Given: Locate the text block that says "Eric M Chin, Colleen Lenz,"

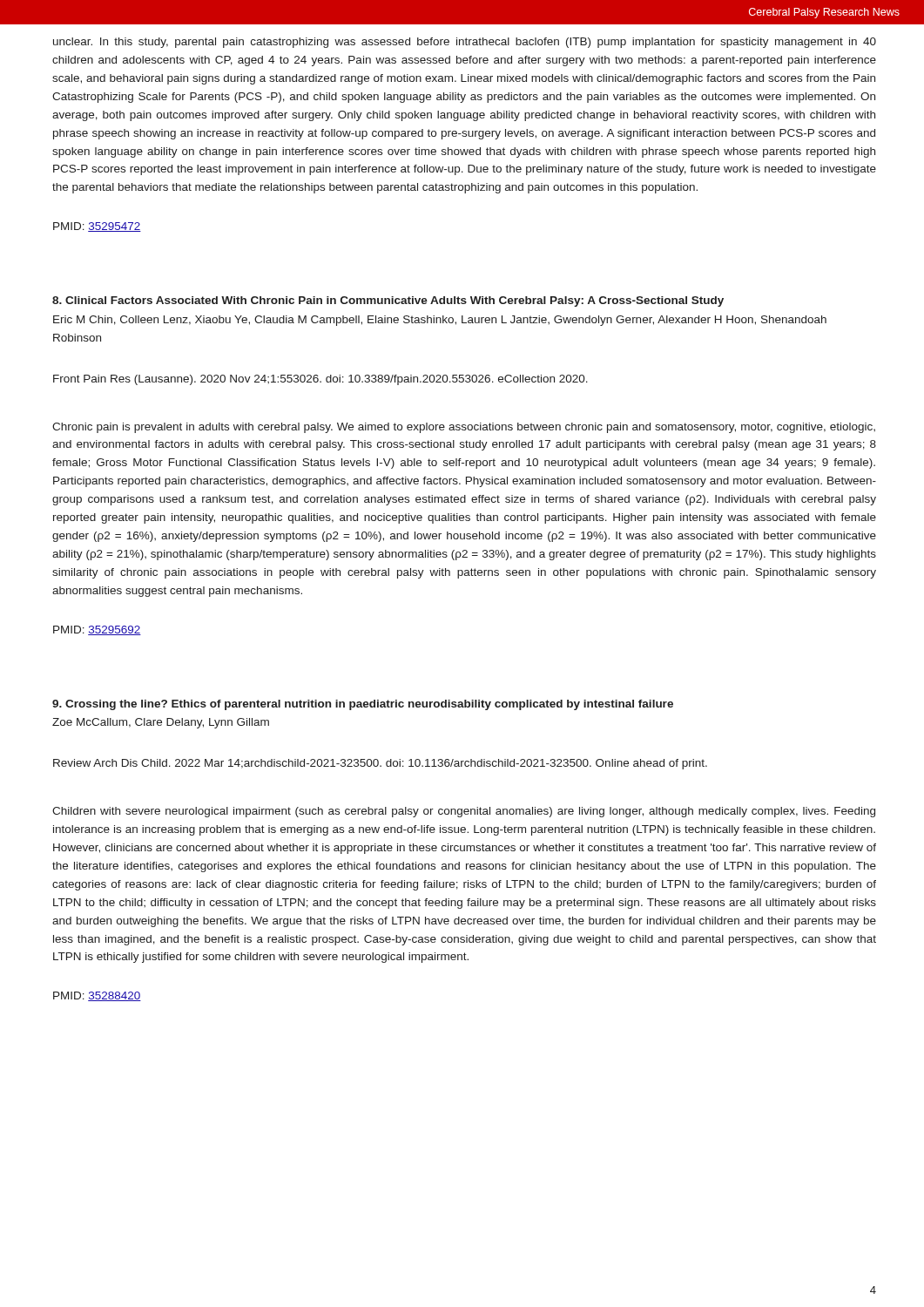Looking at the screenshot, I should click(440, 328).
